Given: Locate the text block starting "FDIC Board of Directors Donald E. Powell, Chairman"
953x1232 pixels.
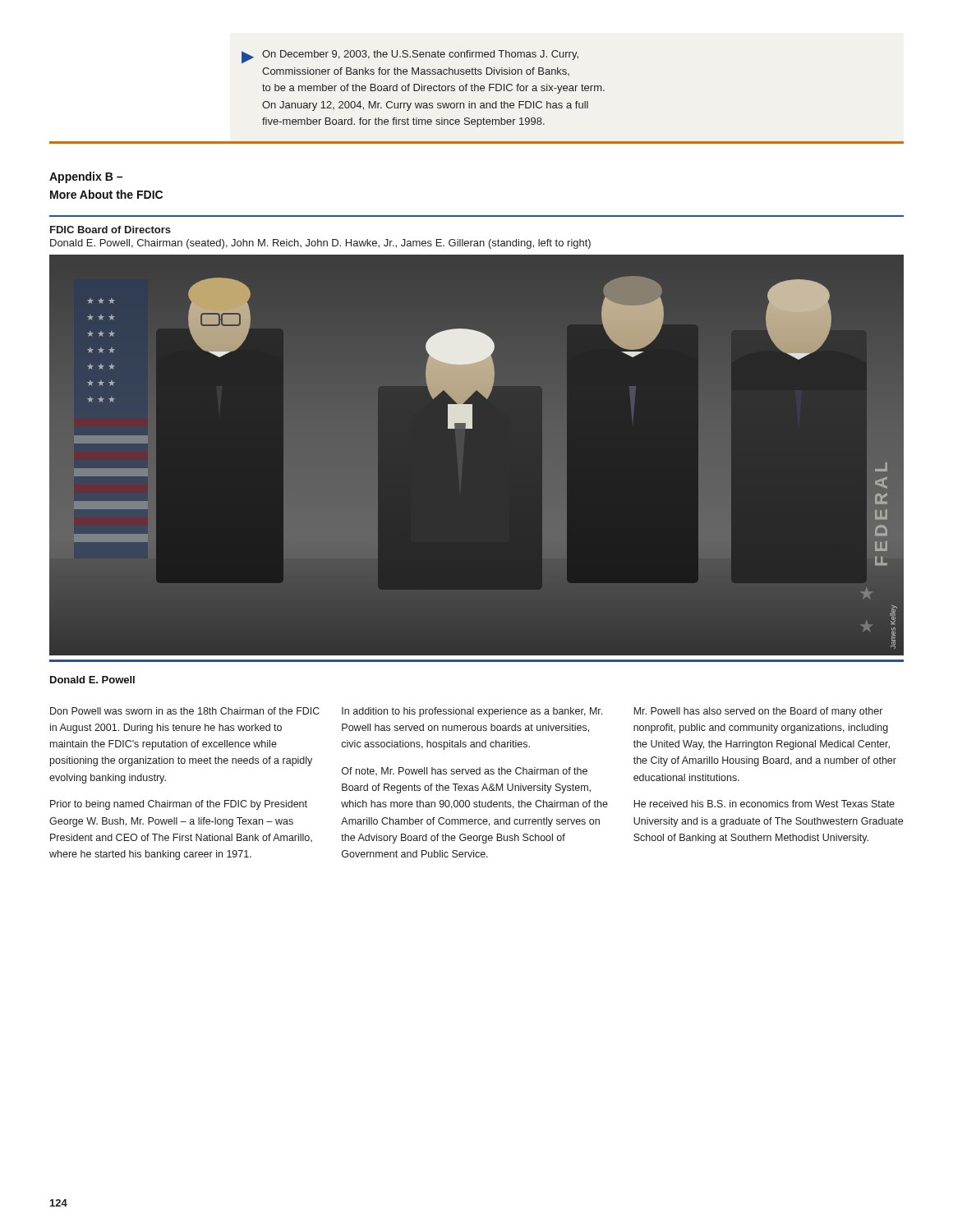Looking at the screenshot, I should (476, 236).
